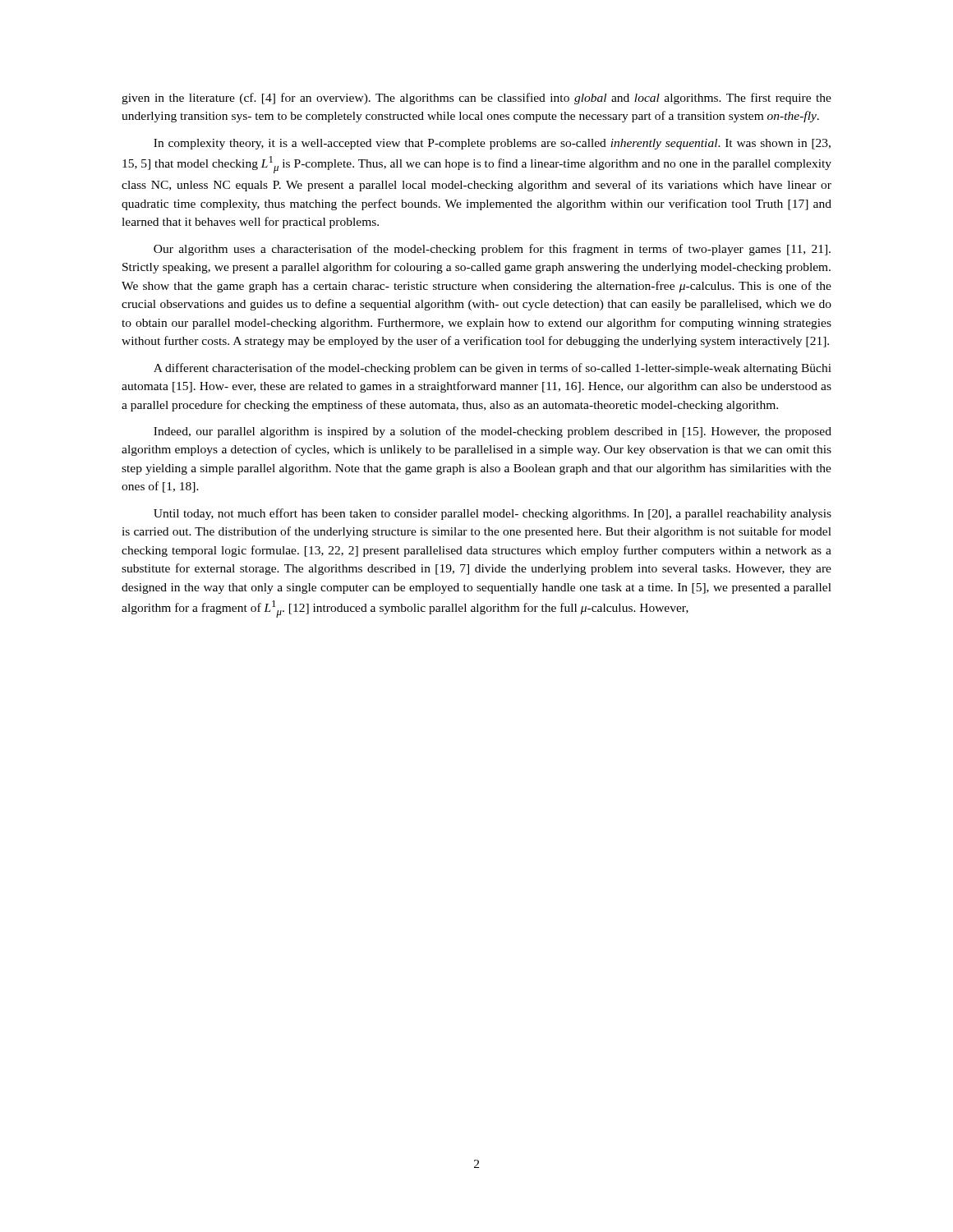Screen dimensions: 1232x953
Task: Find the text block that says "given in the literature (cf. [4]"
Action: (476, 107)
